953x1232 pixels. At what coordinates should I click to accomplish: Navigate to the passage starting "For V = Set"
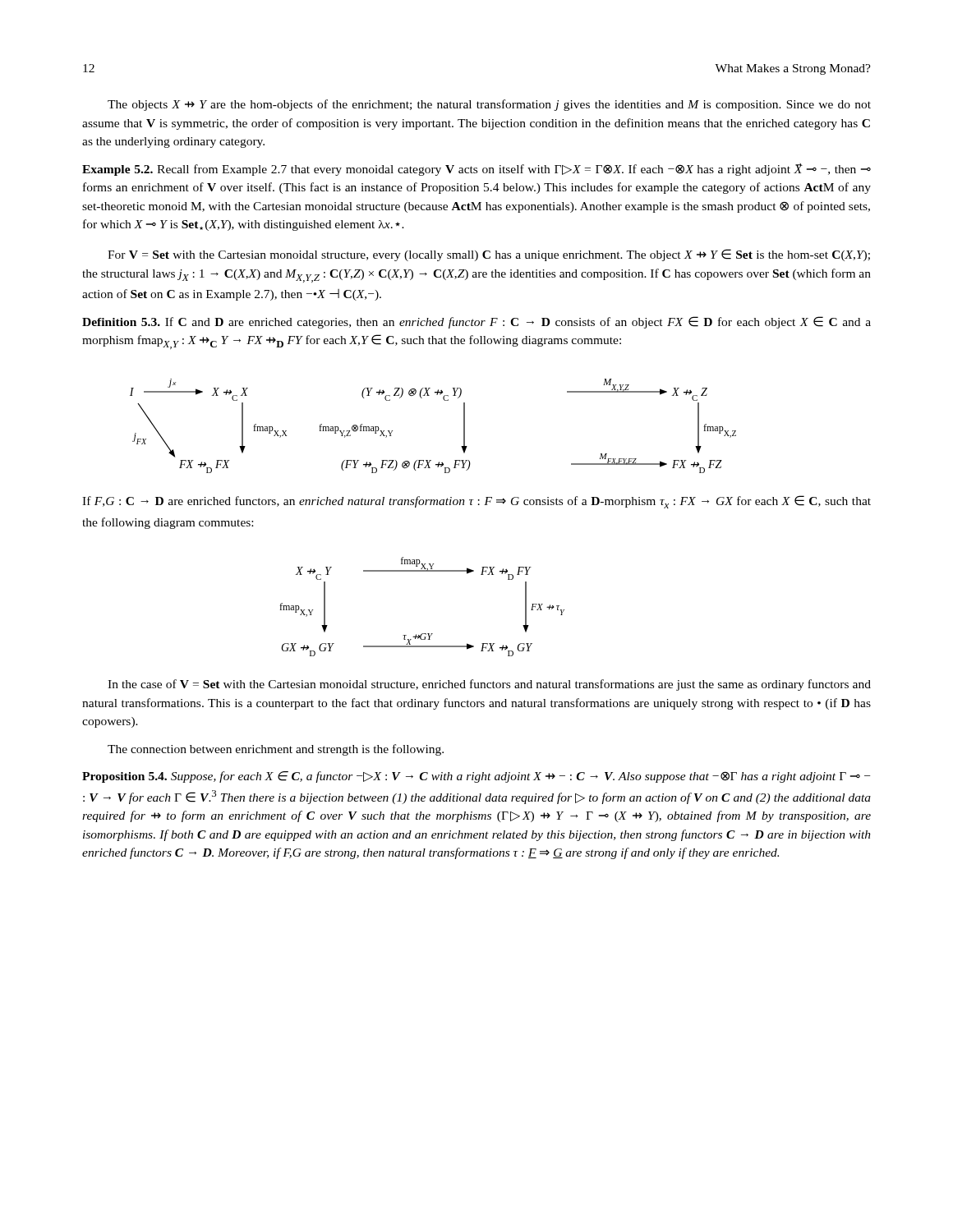pyautogui.click(x=476, y=275)
